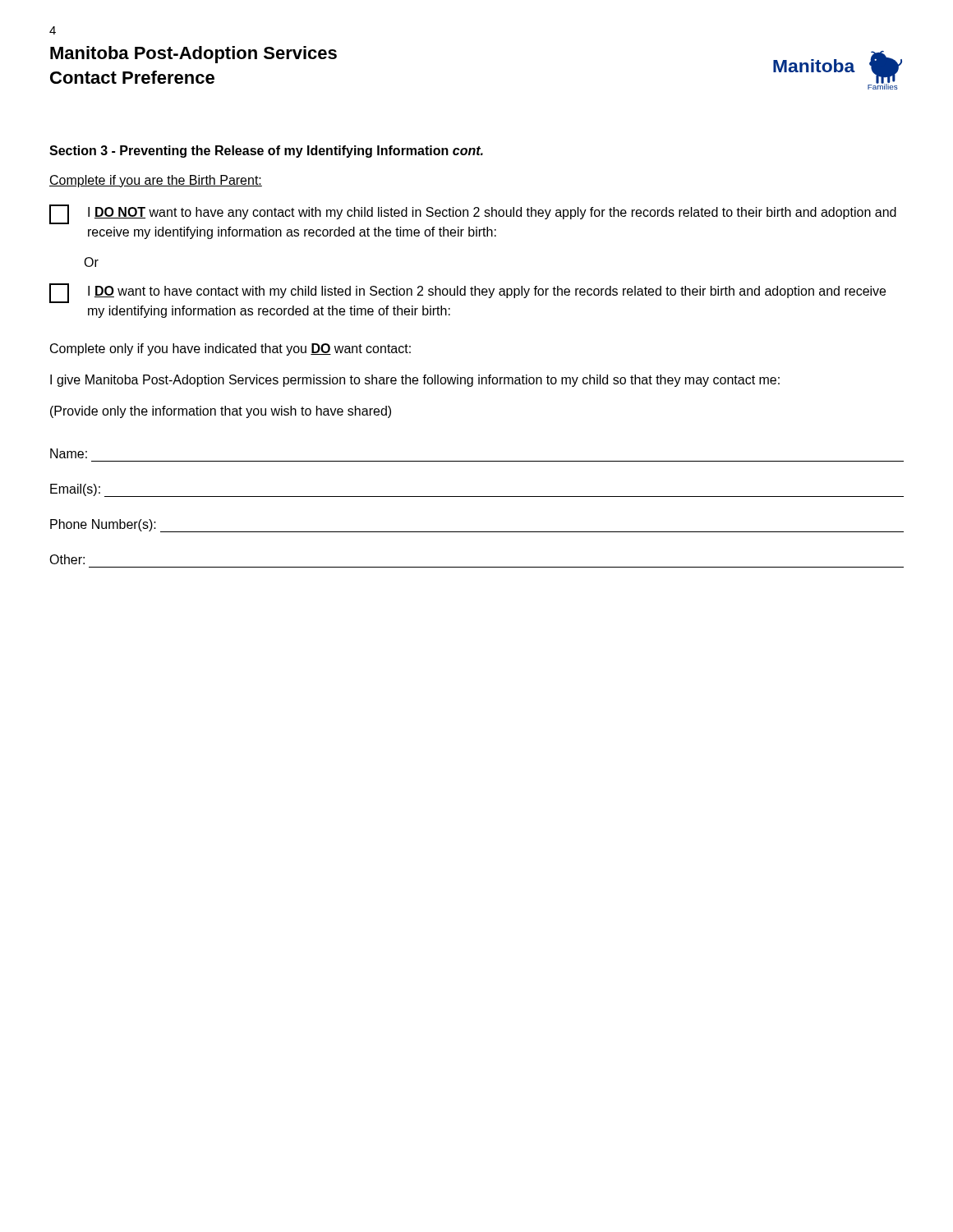Select the text starting "Complete if you are the Birth"
953x1232 pixels.
click(156, 180)
